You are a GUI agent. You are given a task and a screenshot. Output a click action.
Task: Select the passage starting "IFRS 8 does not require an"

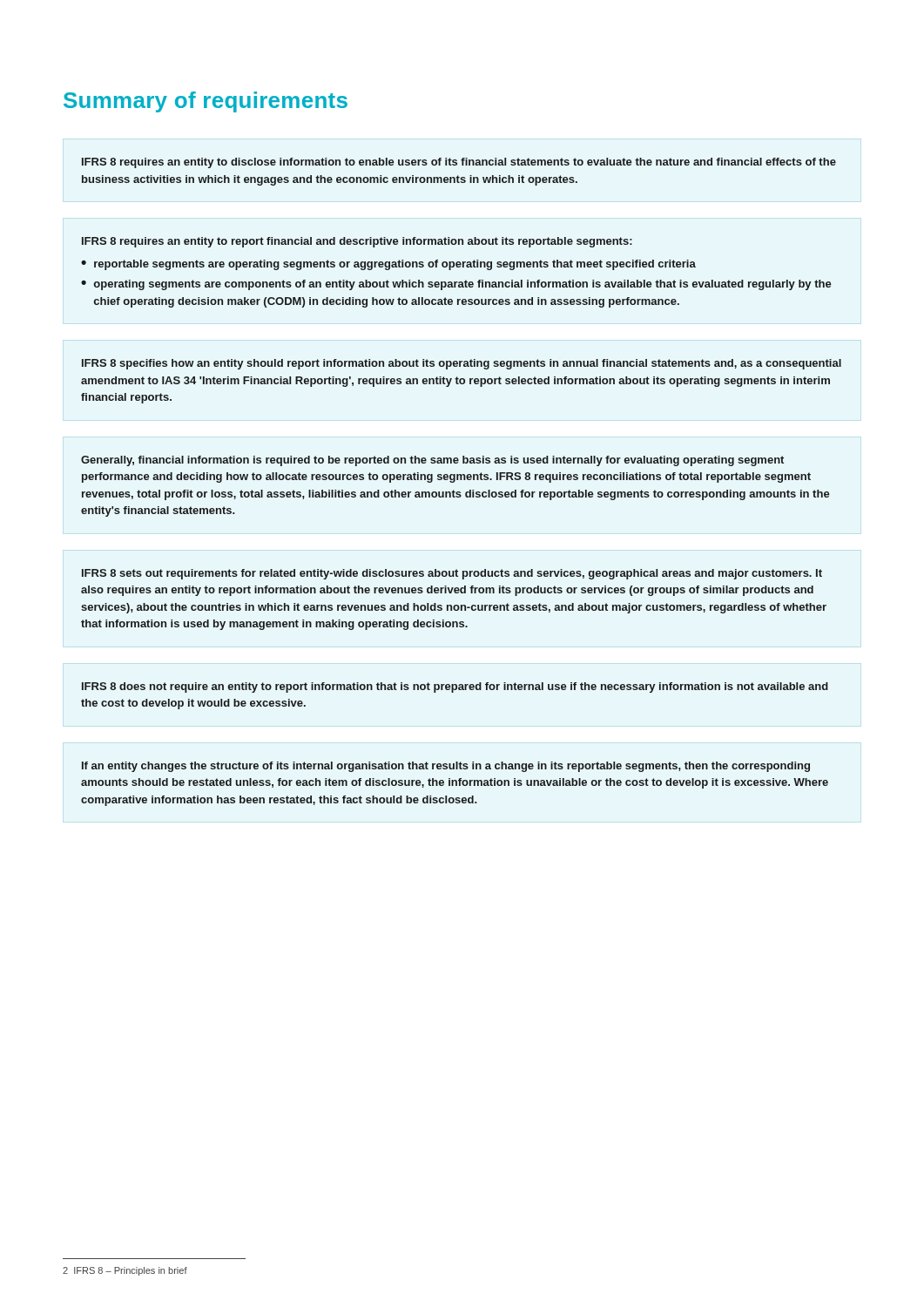pos(455,694)
